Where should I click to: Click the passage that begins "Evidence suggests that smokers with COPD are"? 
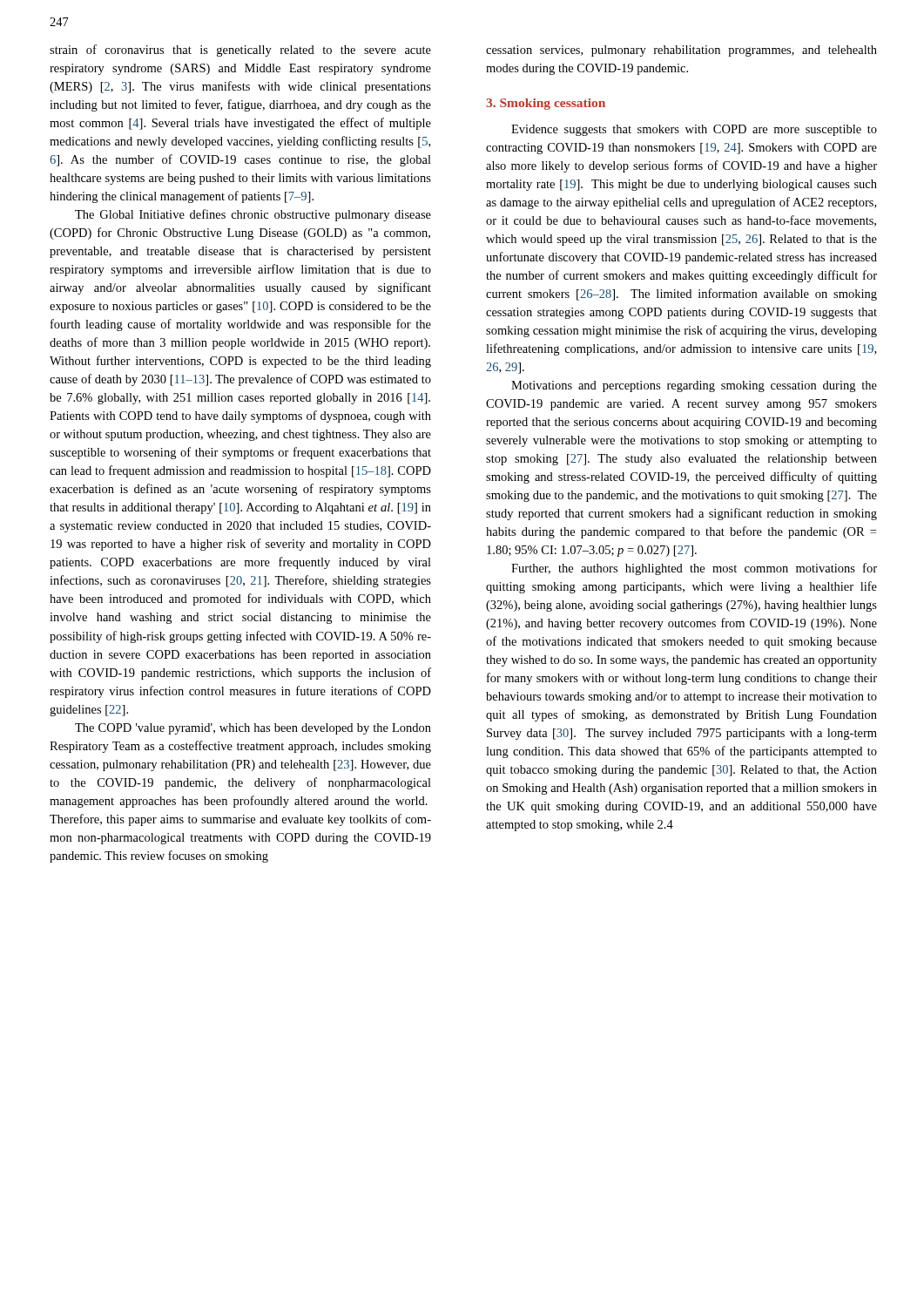pyautogui.click(x=681, y=477)
